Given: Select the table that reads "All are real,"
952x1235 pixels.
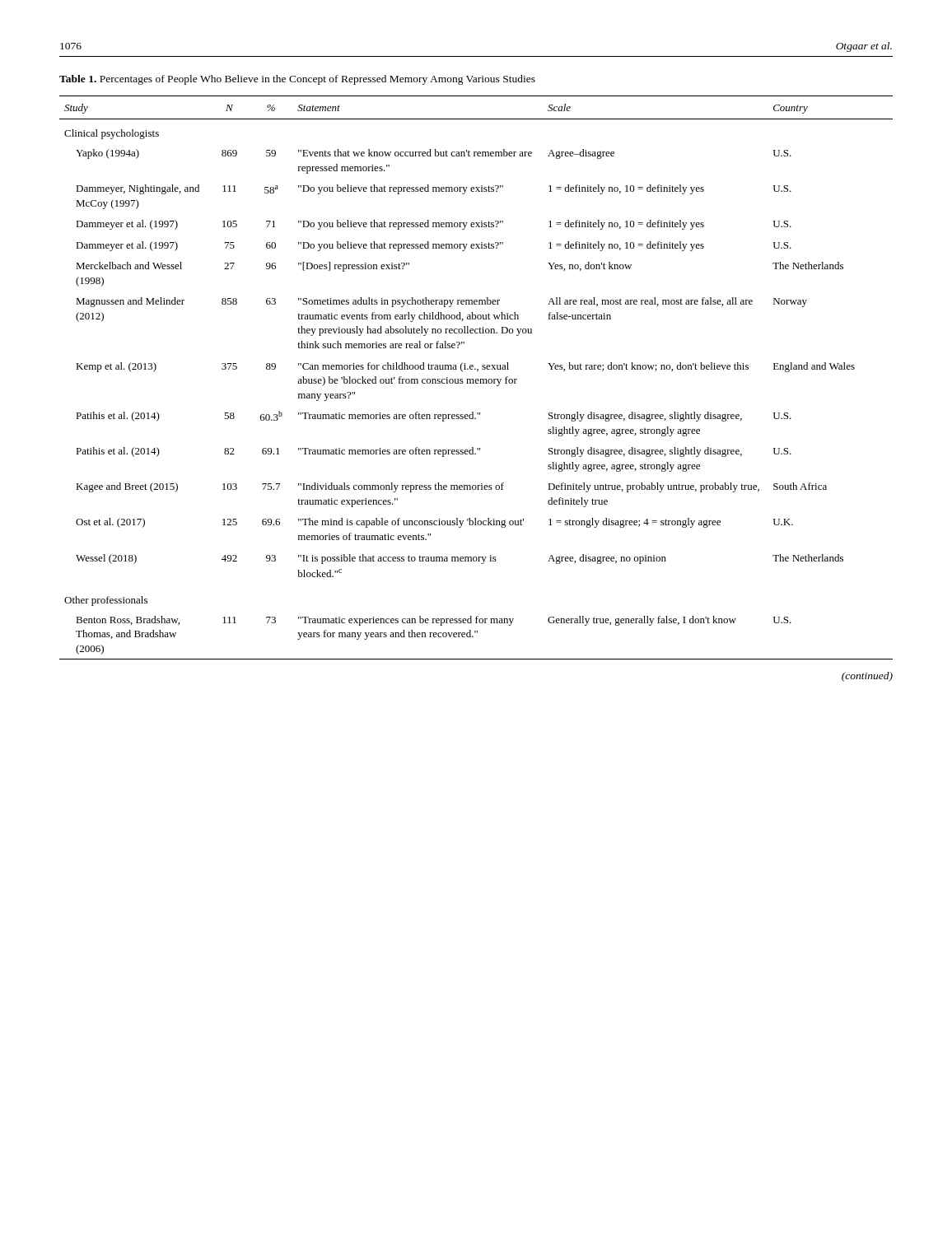Looking at the screenshot, I should coord(476,378).
